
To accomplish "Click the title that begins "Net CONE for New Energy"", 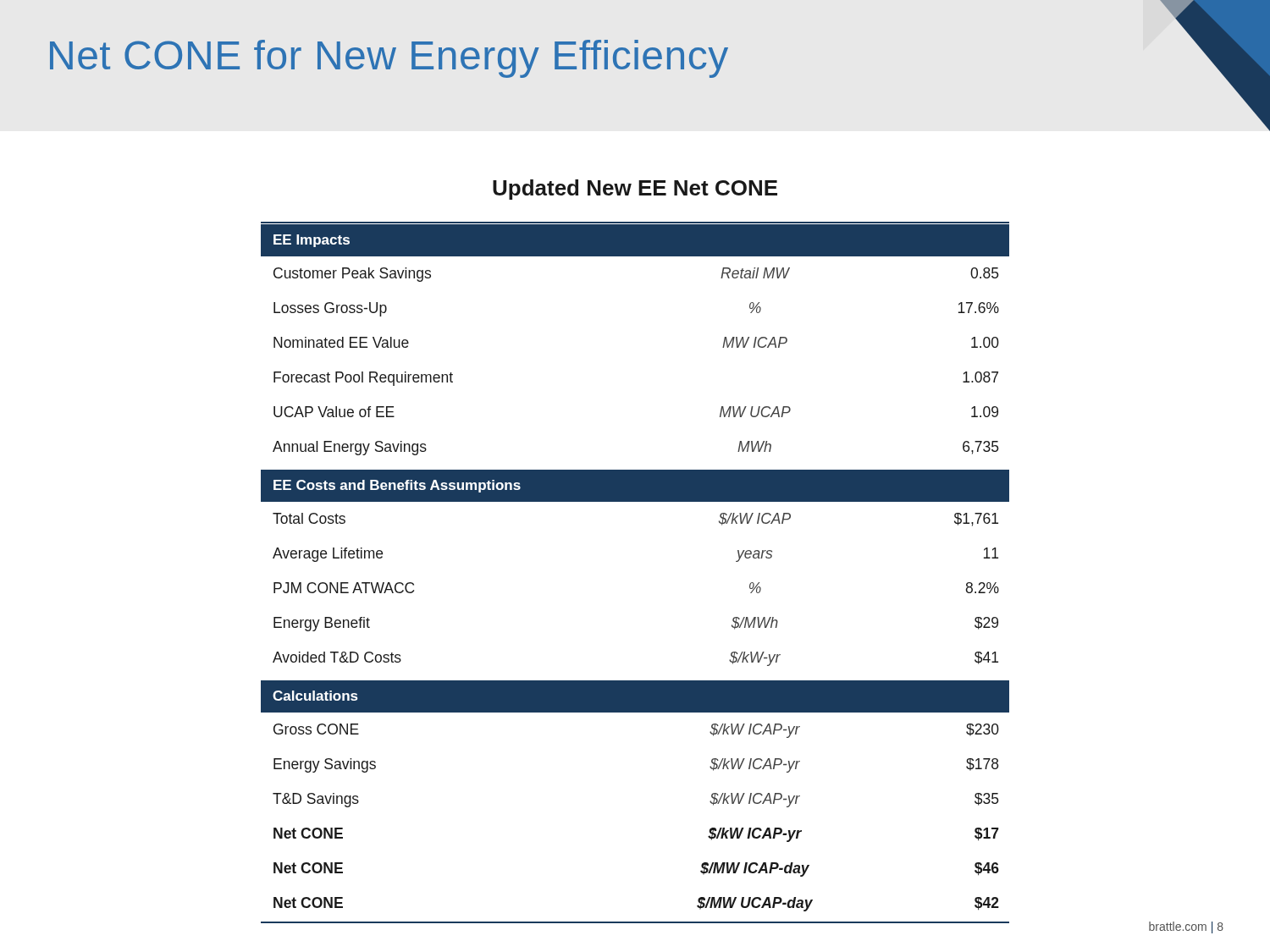I will [x=388, y=55].
